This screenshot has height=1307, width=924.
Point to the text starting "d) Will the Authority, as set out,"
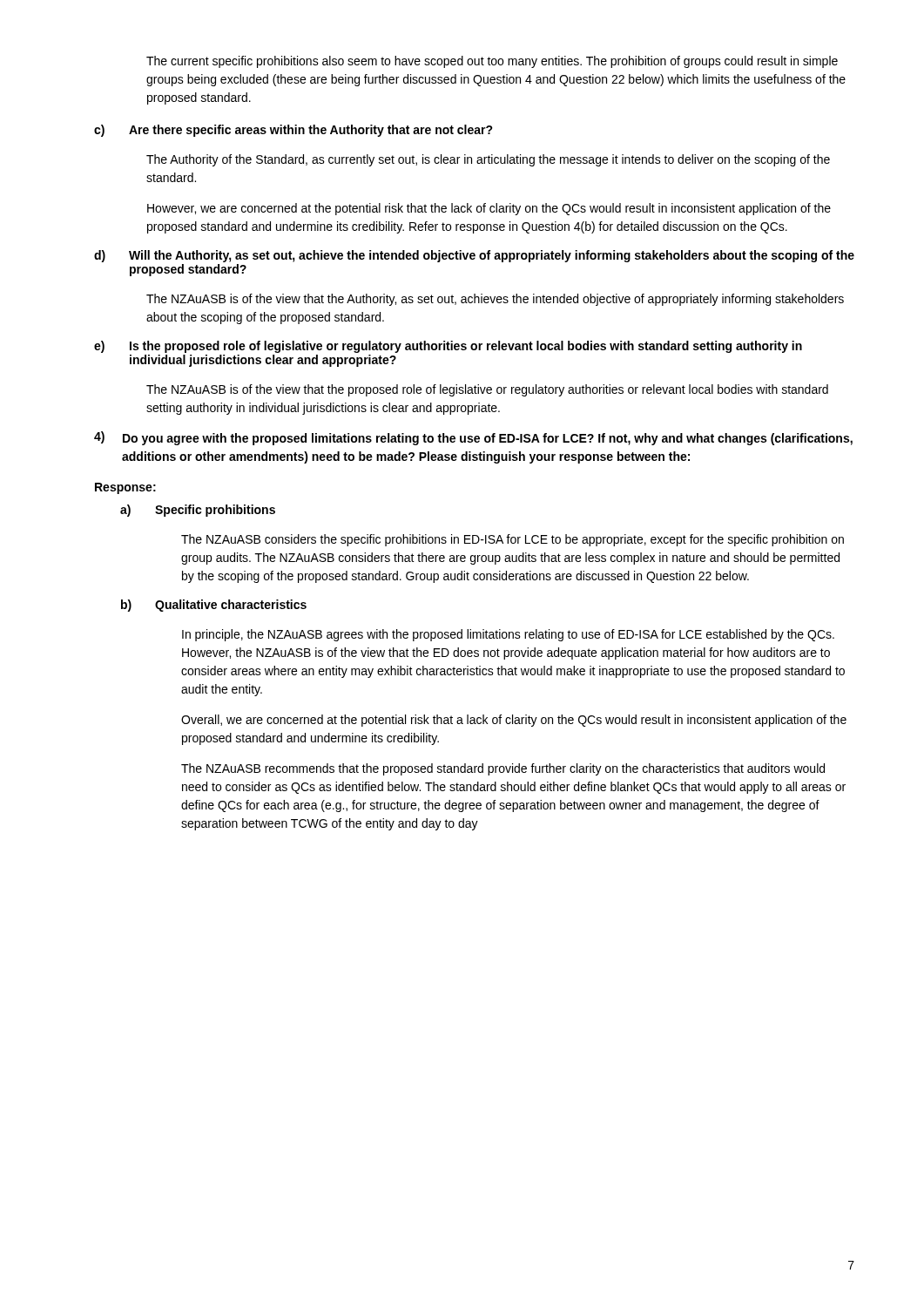474,262
